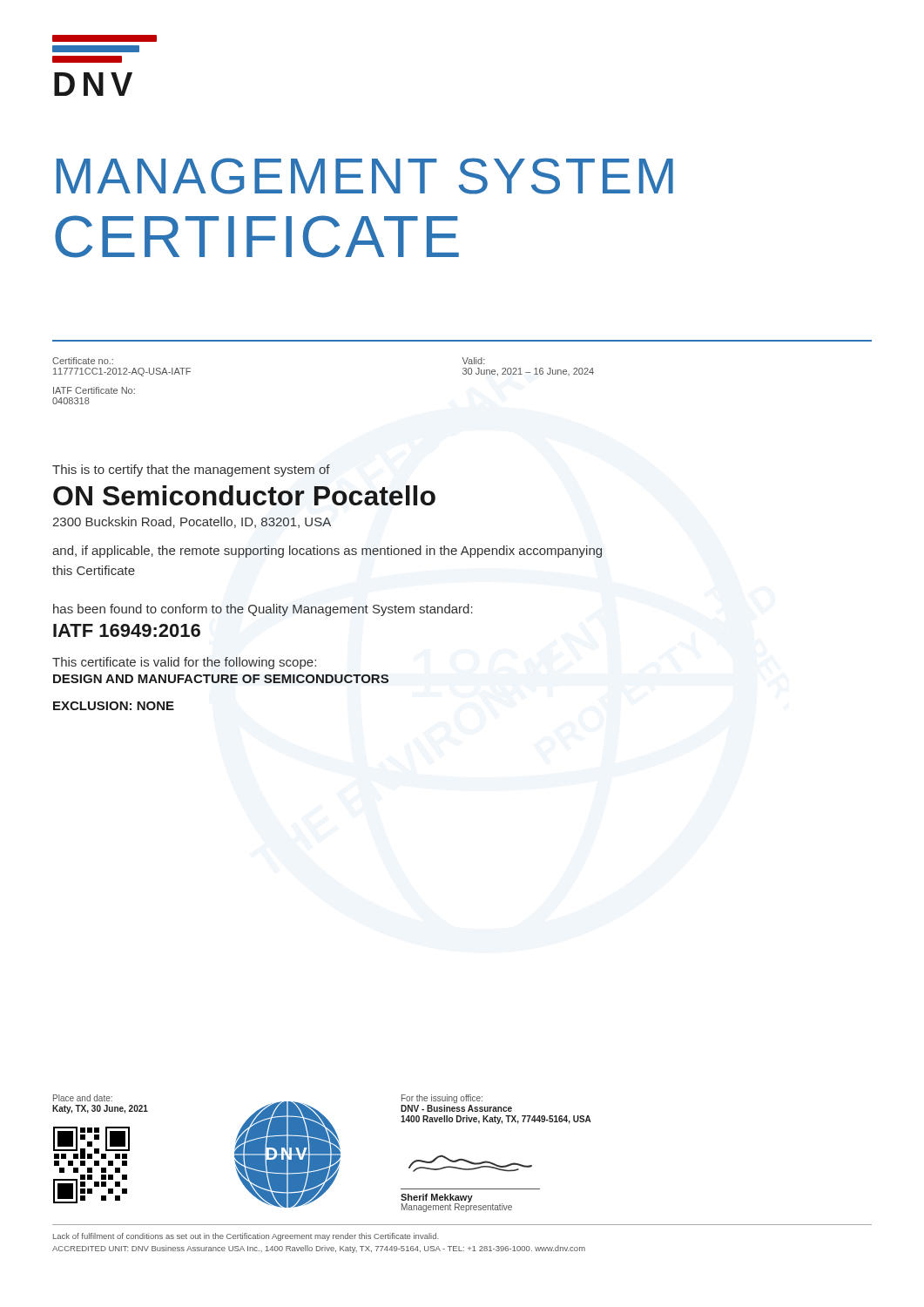The height and width of the screenshot is (1307, 924).
Task: Point to the block beginning "Place and date:"
Action: [x=122, y=1103]
